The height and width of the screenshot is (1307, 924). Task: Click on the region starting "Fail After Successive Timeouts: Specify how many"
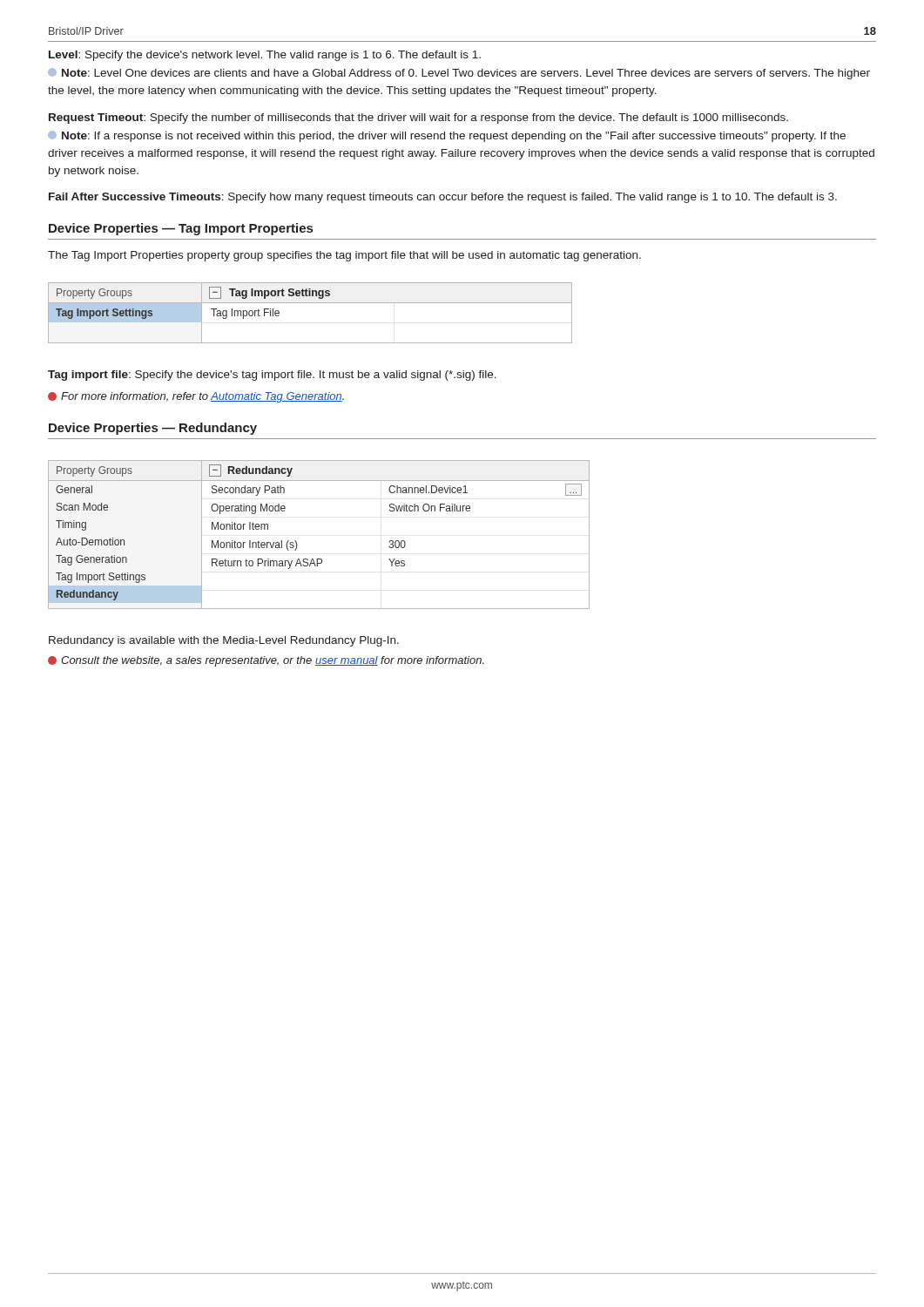coord(443,197)
